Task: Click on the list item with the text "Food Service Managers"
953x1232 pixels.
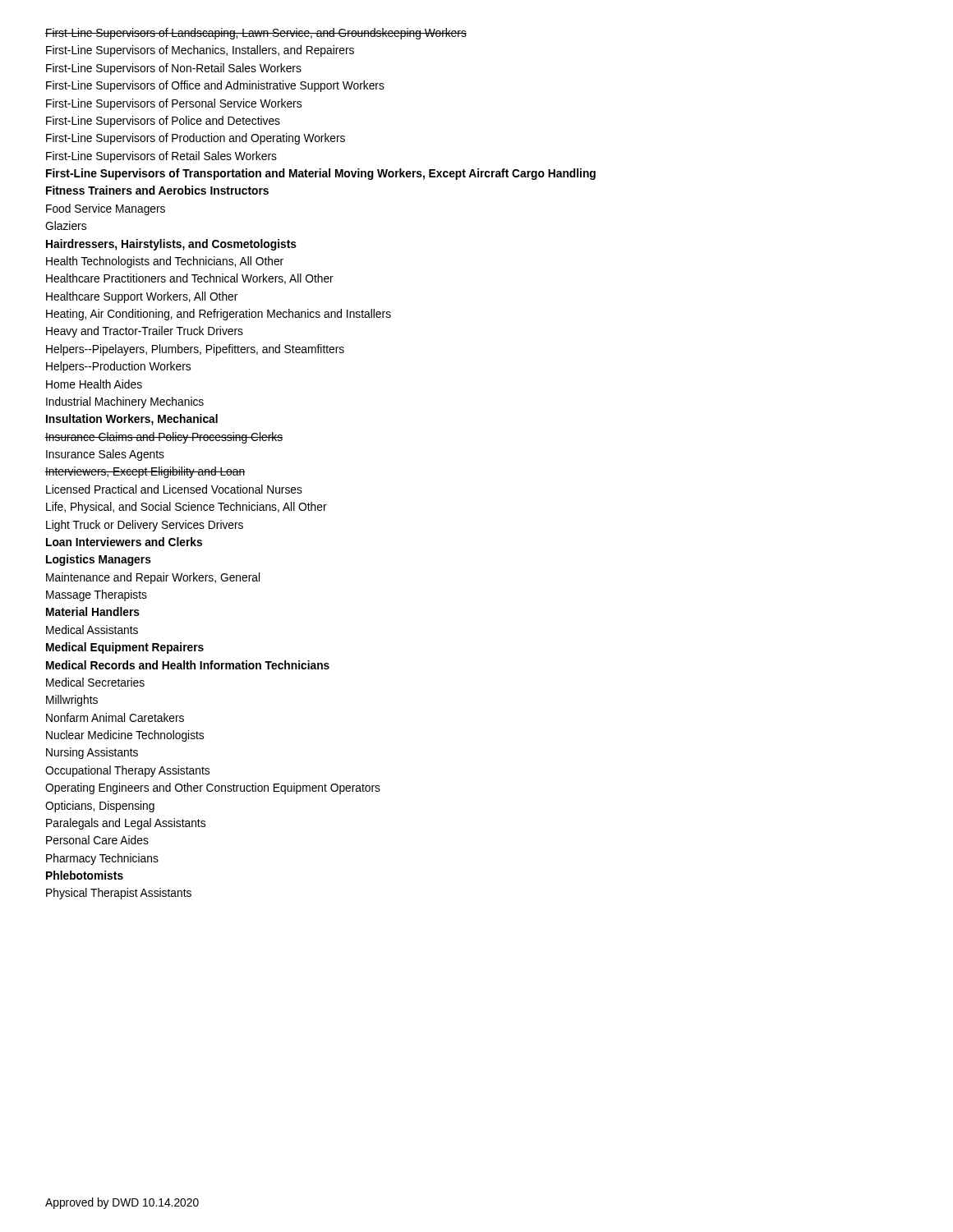Action: pyautogui.click(x=105, y=209)
